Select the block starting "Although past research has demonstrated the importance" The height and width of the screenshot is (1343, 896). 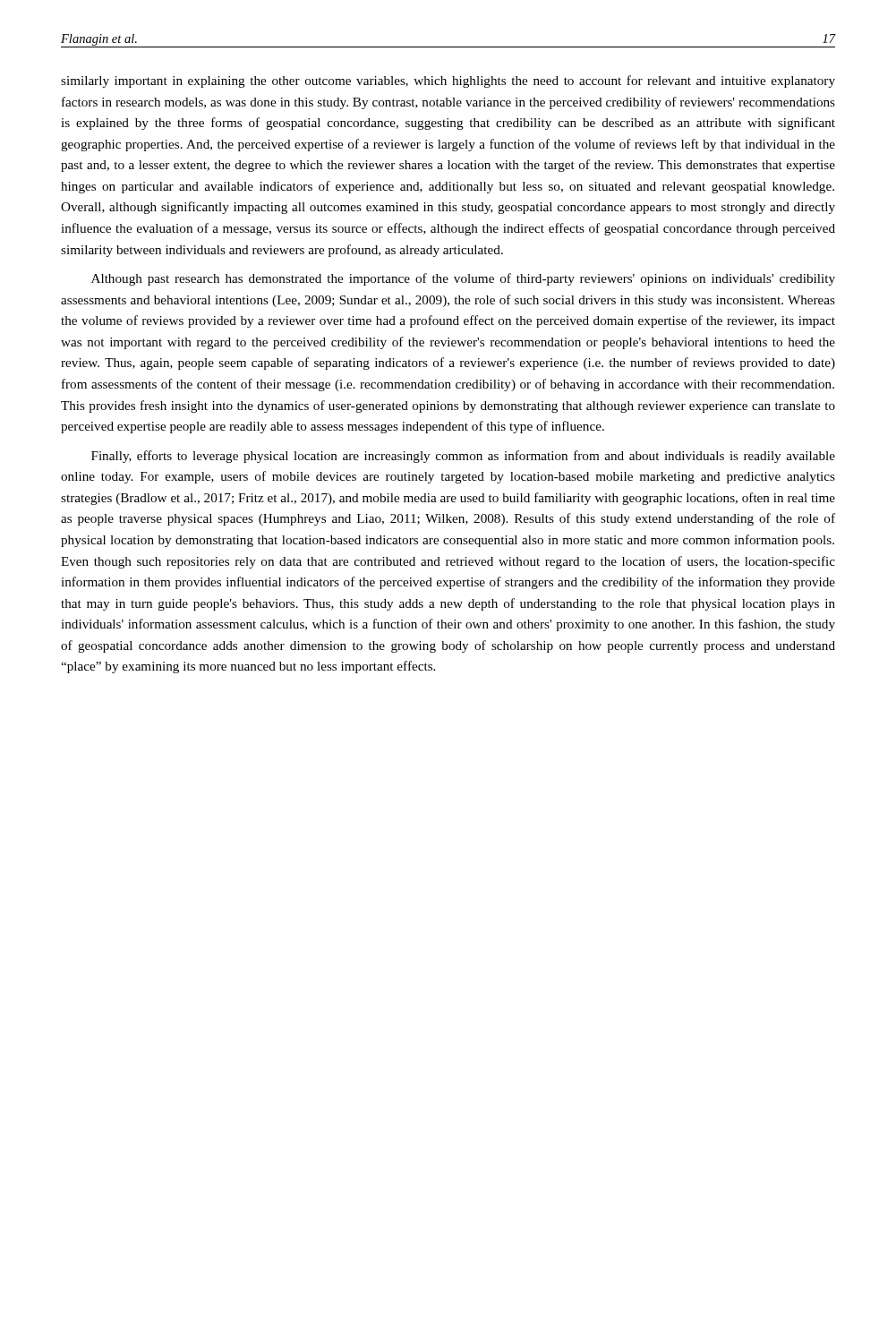click(448, 352)
